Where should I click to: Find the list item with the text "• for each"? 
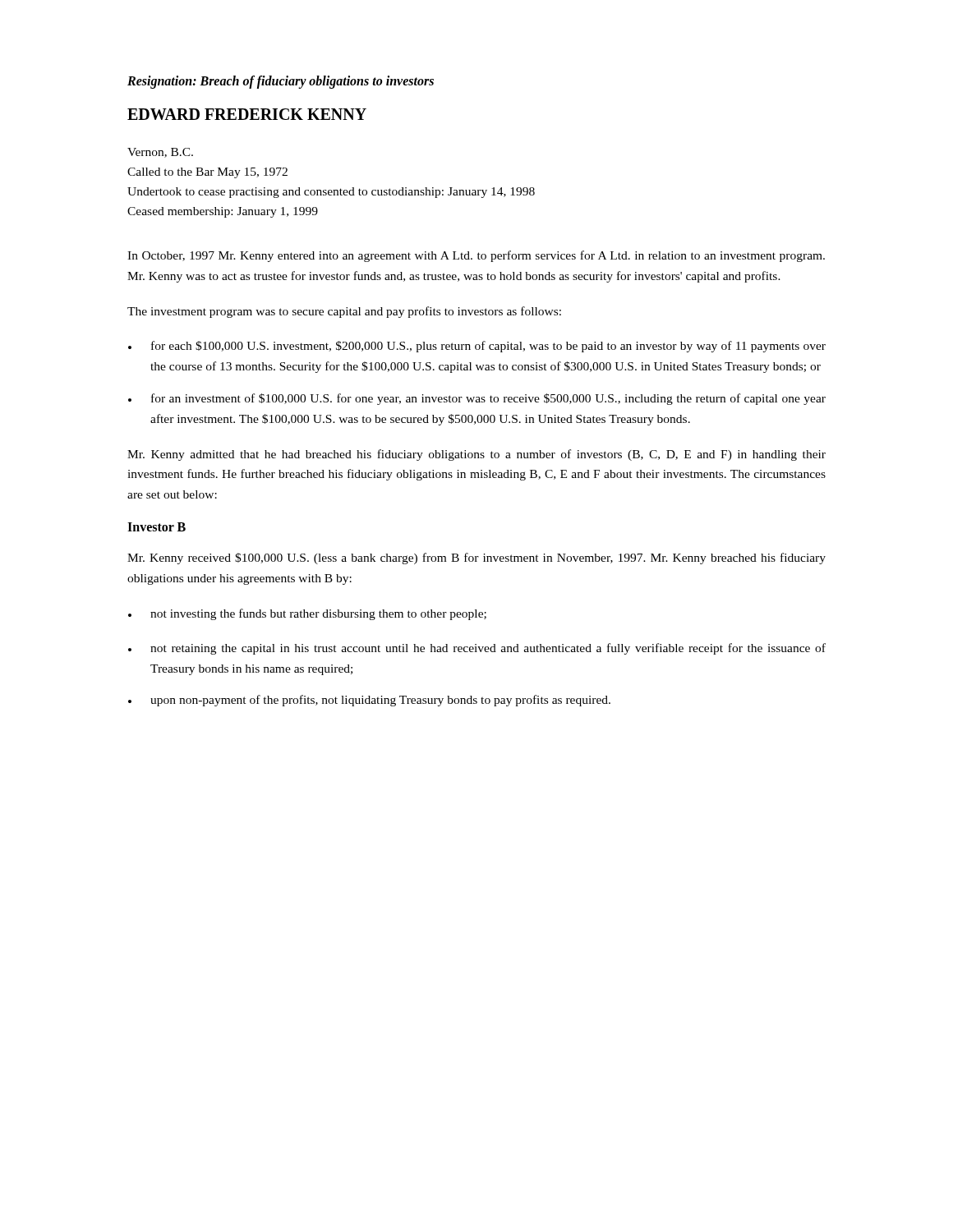pyautogui.click(x=476, y=357)
